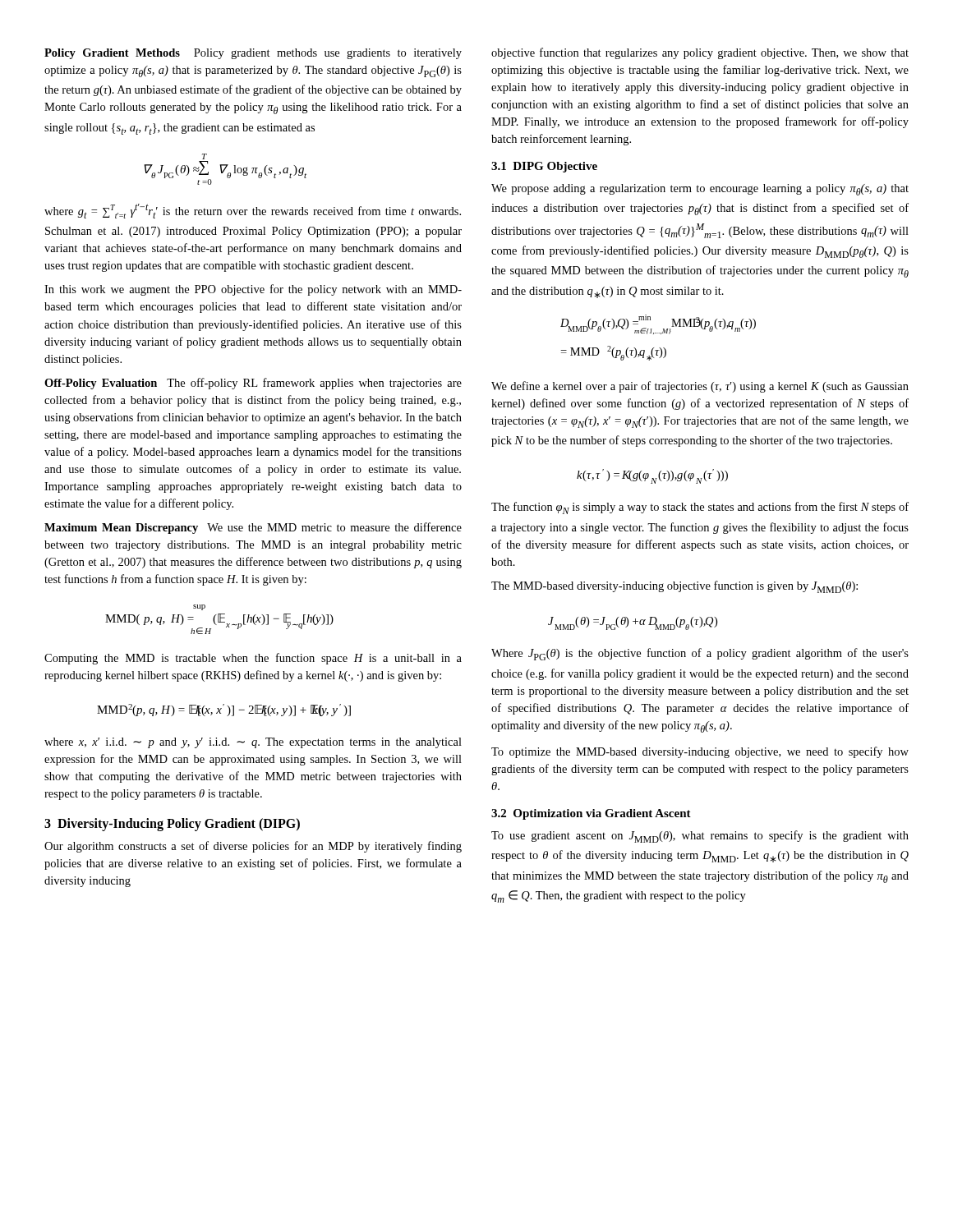Where is the formula that starts "J MMD ( θ )"?
This screenshot has height=1232, width=953.
[x=700, y=621]
